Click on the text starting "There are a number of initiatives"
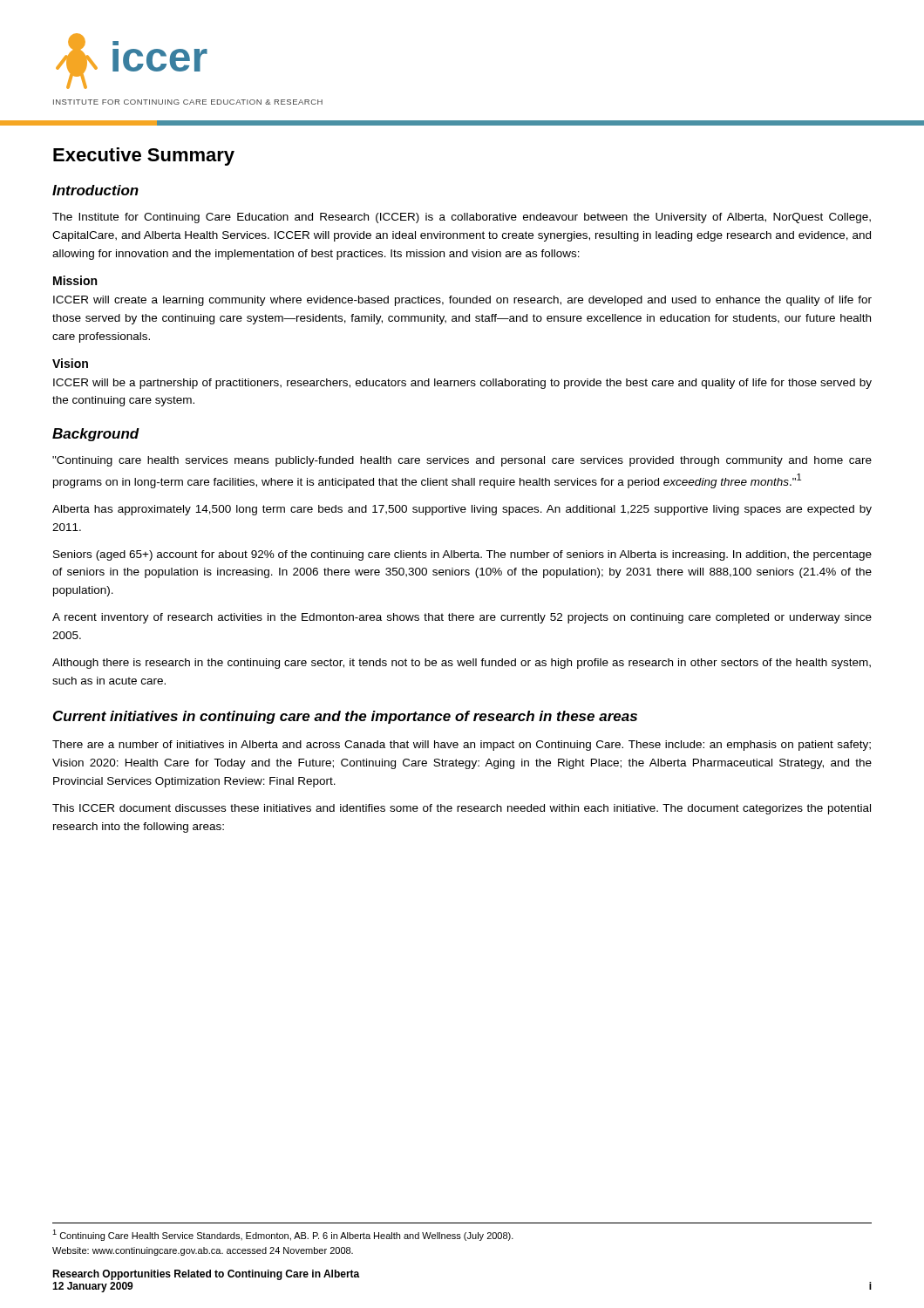This screenshot has height=1308, width=924. [462, 762]
